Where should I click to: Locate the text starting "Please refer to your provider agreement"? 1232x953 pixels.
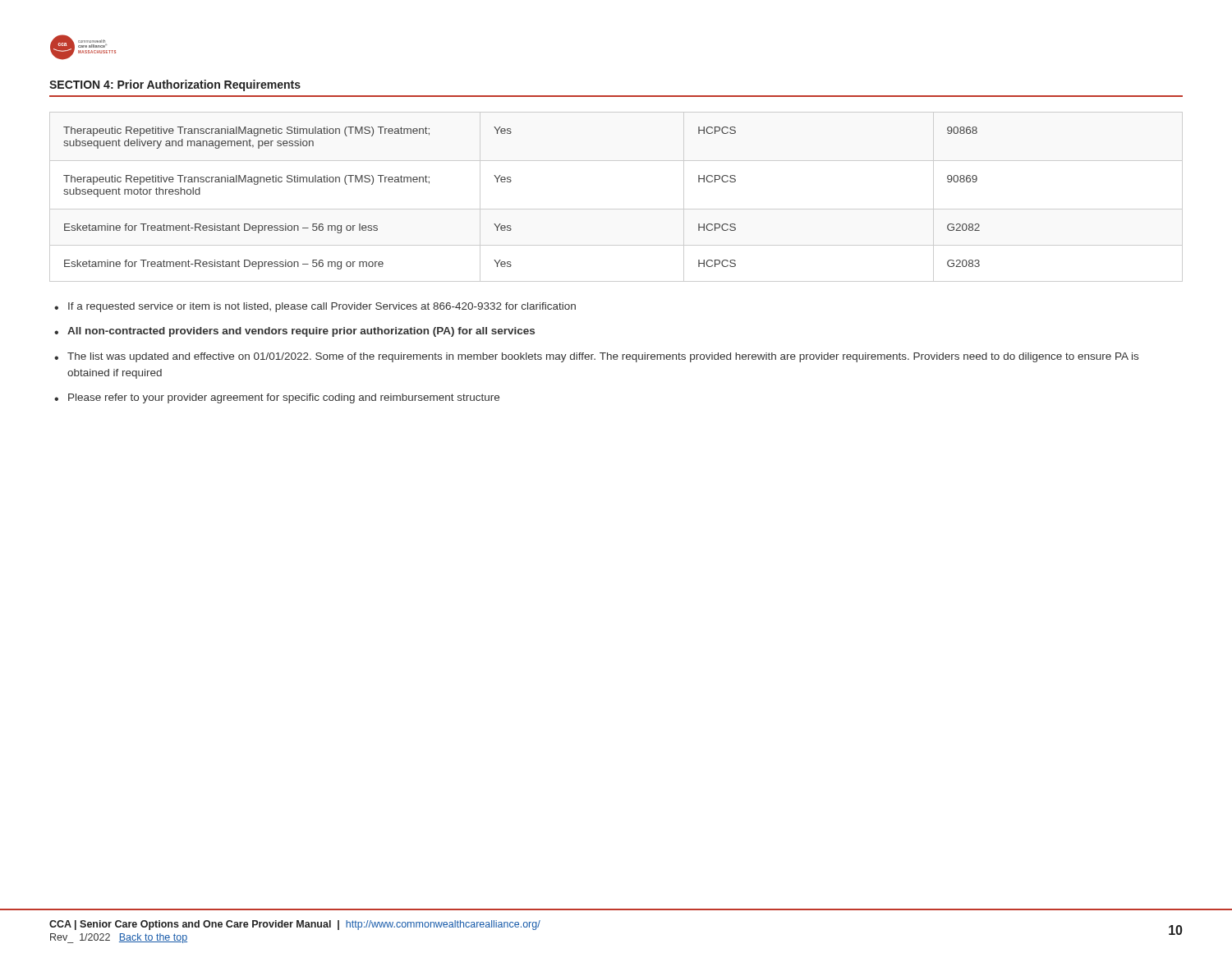[x=284, y=397]
